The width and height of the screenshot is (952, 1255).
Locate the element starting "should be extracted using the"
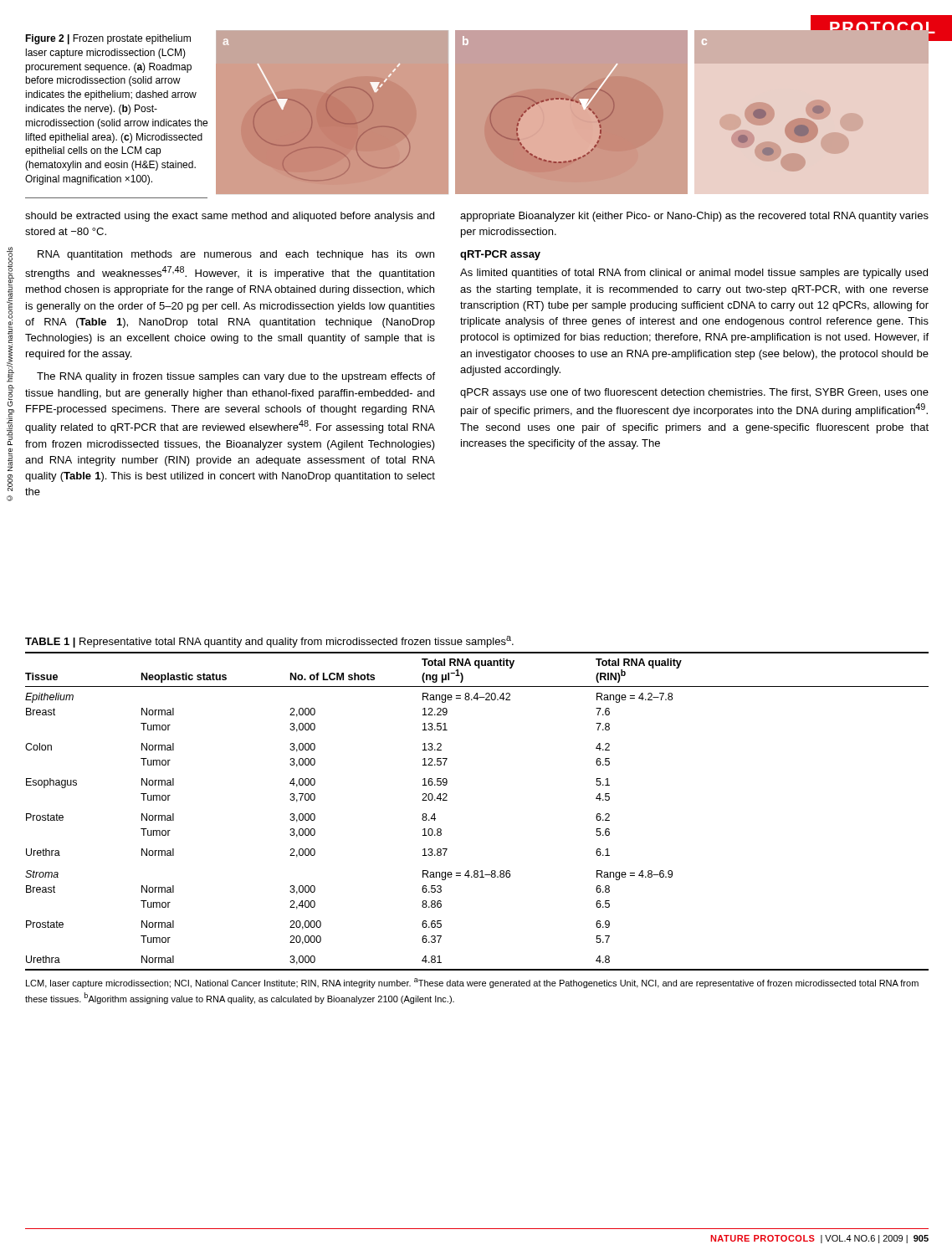click(230, 354)
